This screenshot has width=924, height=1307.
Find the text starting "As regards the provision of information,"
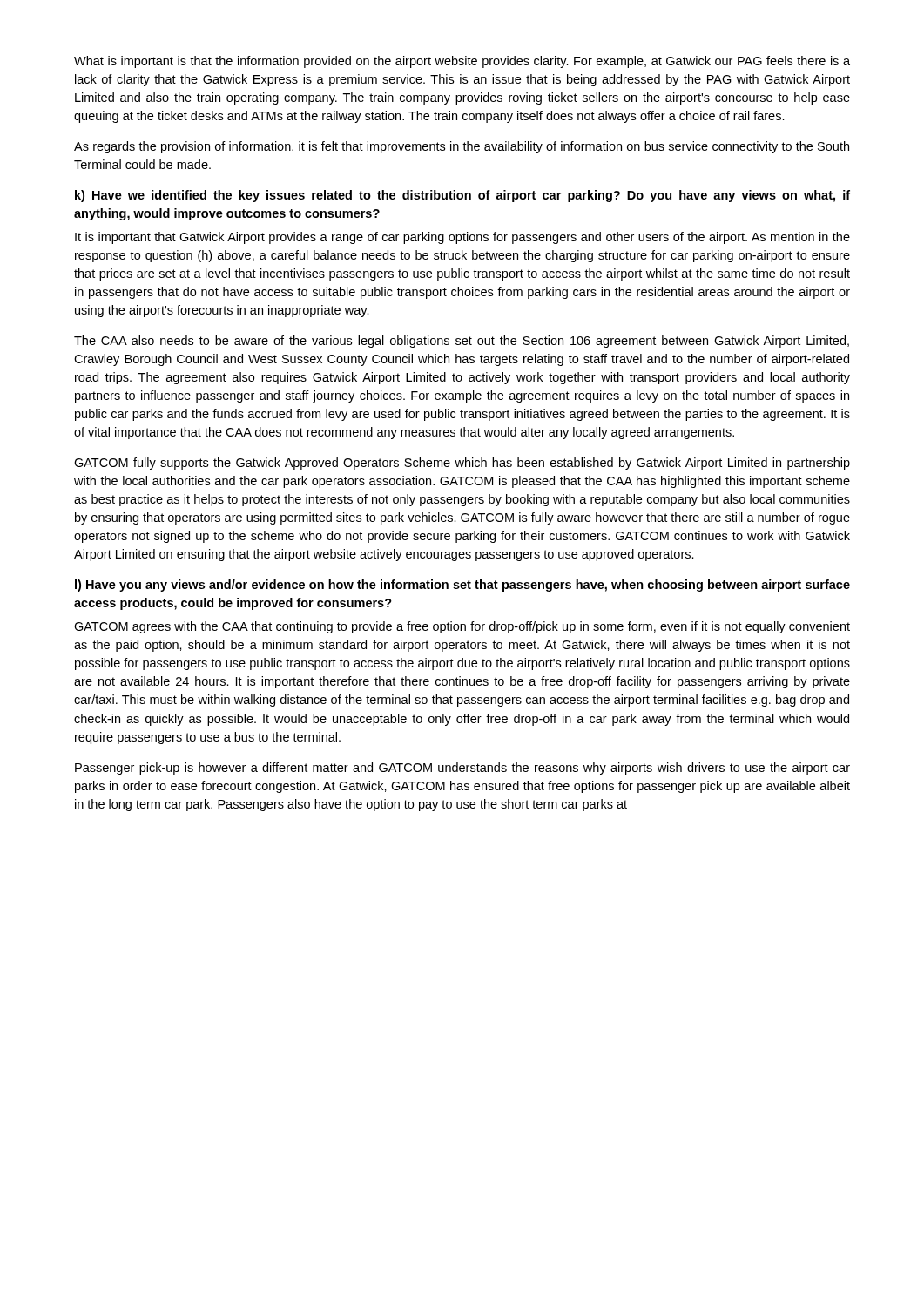pos(462,156)
